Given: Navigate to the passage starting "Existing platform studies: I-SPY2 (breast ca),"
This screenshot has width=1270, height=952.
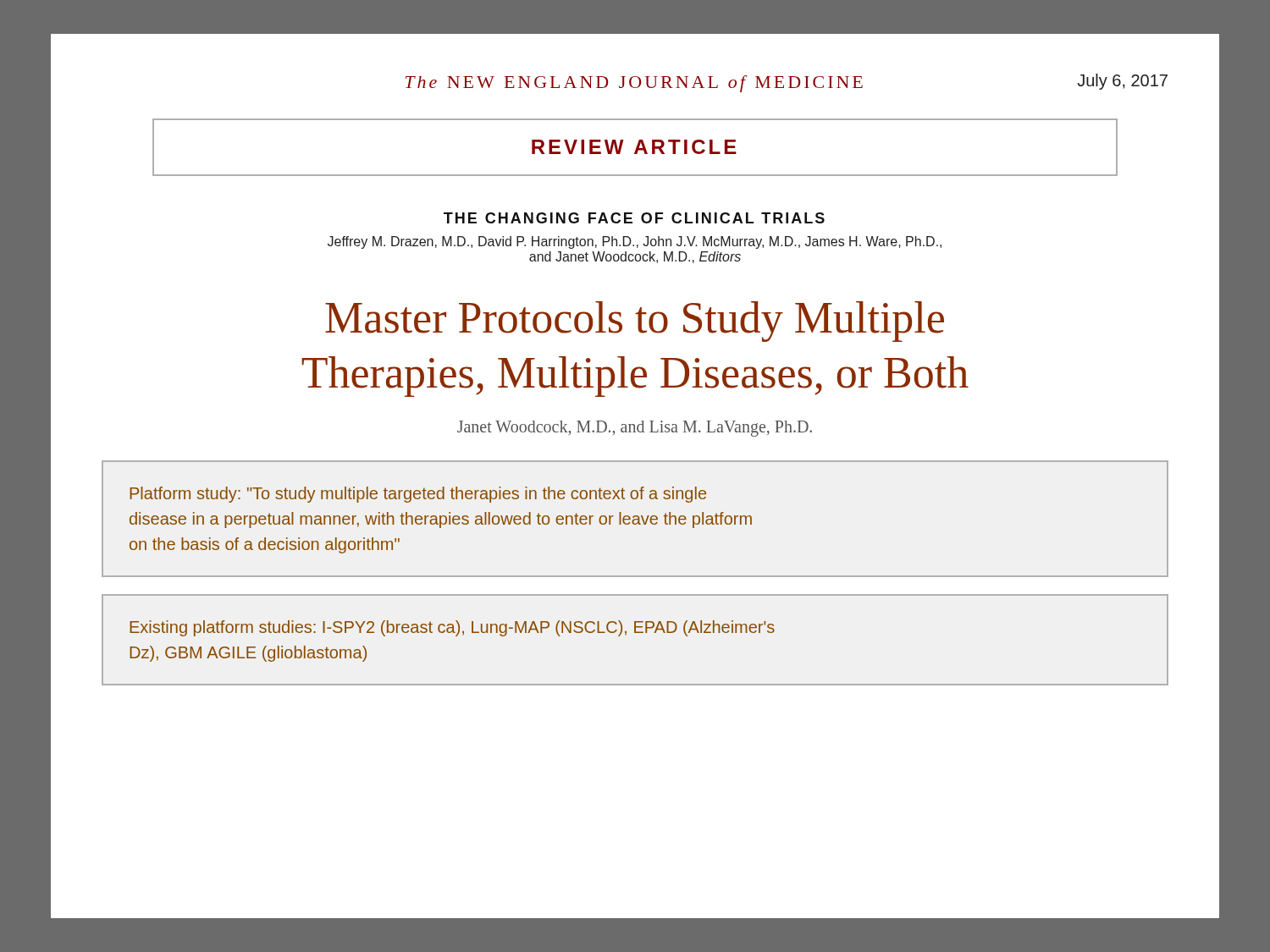Looking at the screenshot, I should point(452,640).
